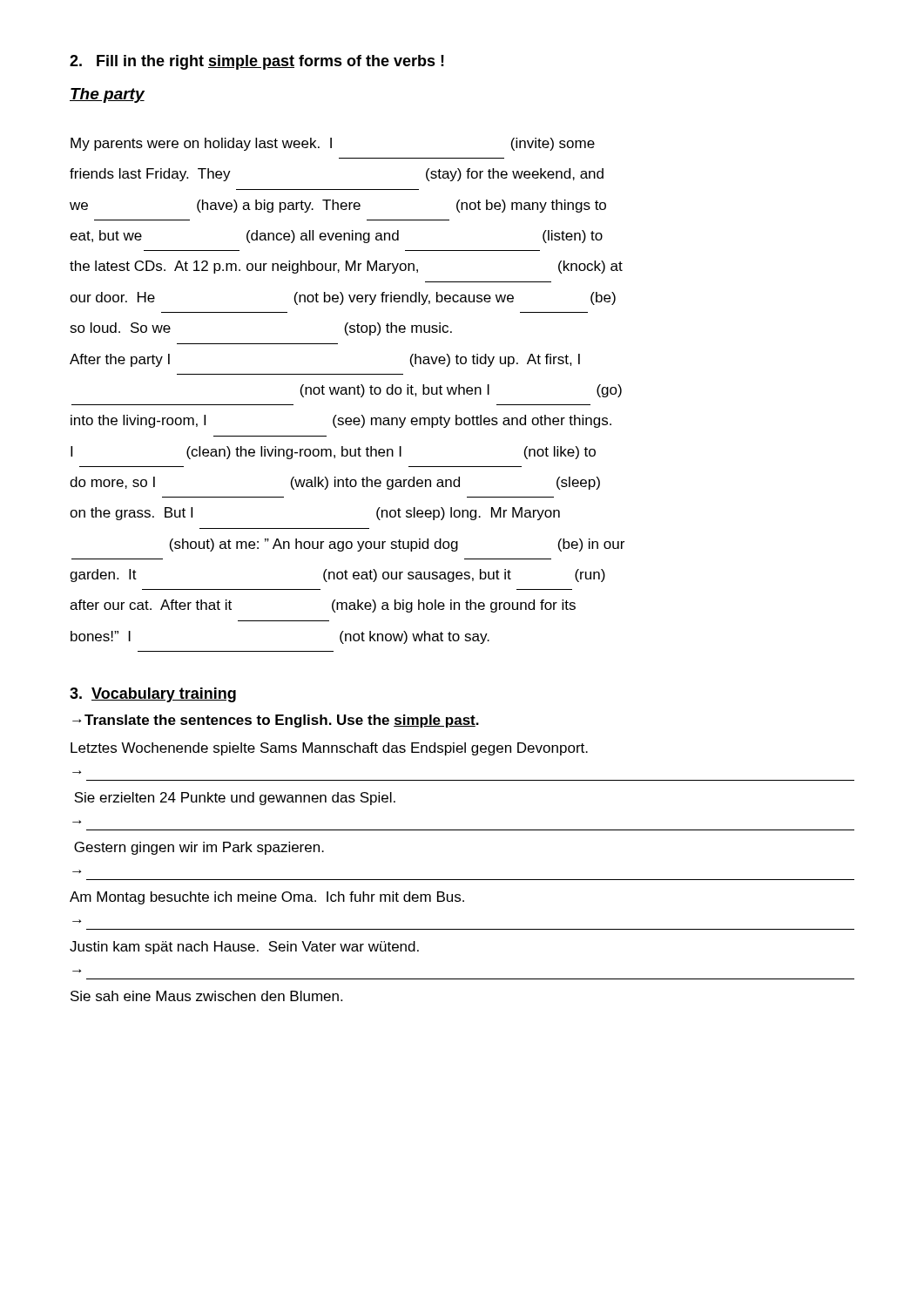
Task: Where is the passage that starts "Justin kam spät"?
Action: (x=245, y=946)
